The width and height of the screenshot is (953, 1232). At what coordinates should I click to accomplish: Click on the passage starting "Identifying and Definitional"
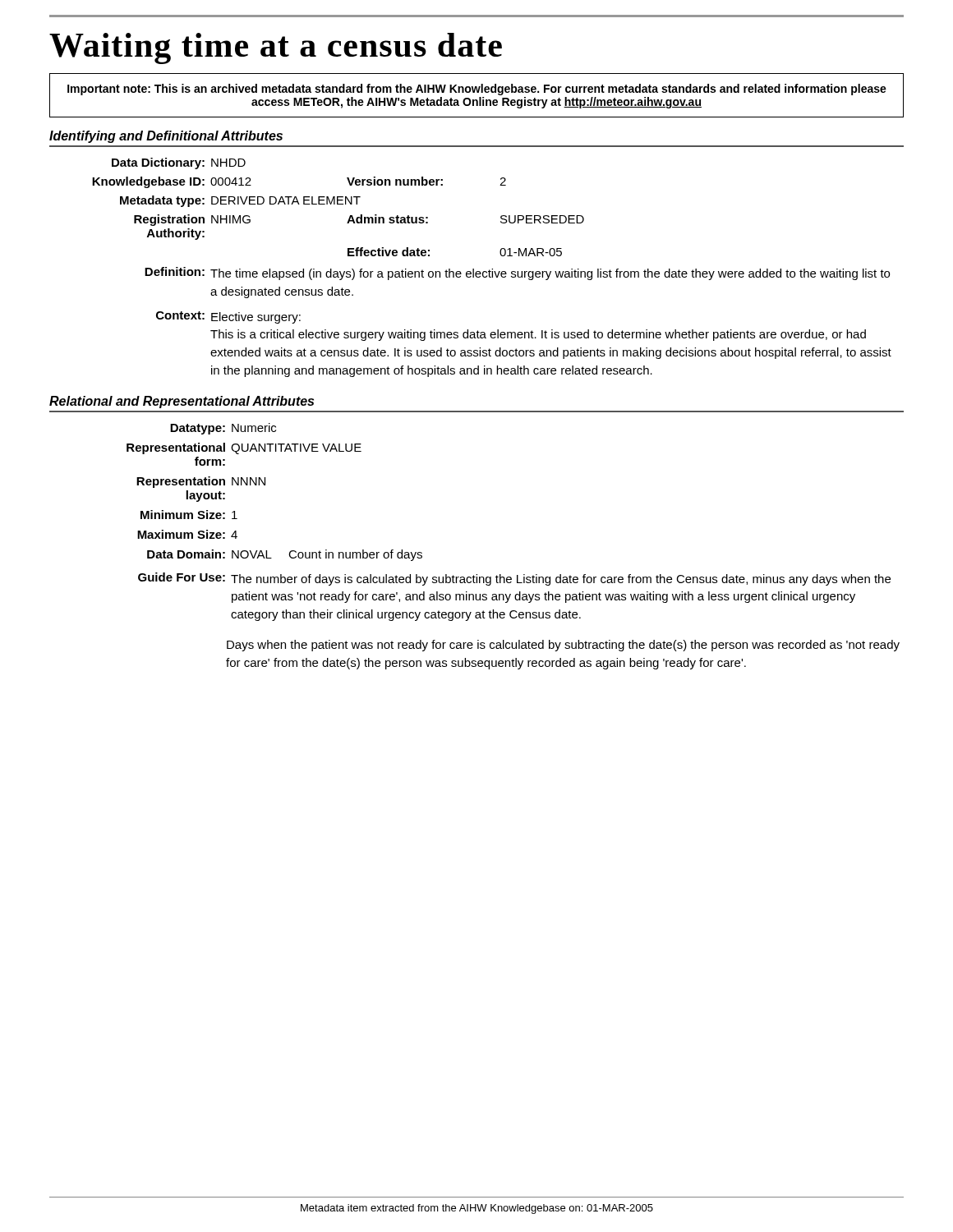click(166, 136)
